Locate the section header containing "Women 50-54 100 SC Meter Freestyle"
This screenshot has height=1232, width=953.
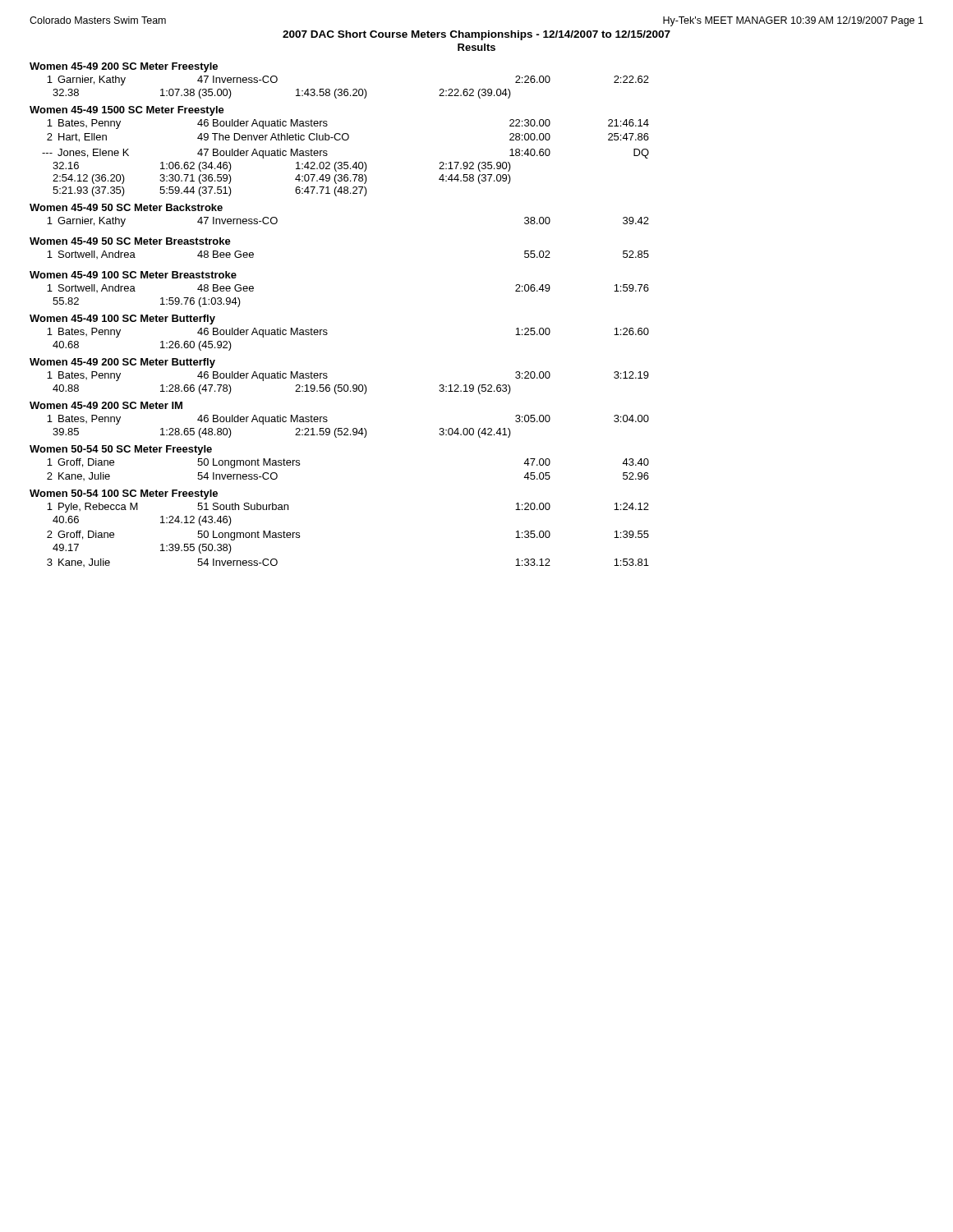click(x=124, y=493)
